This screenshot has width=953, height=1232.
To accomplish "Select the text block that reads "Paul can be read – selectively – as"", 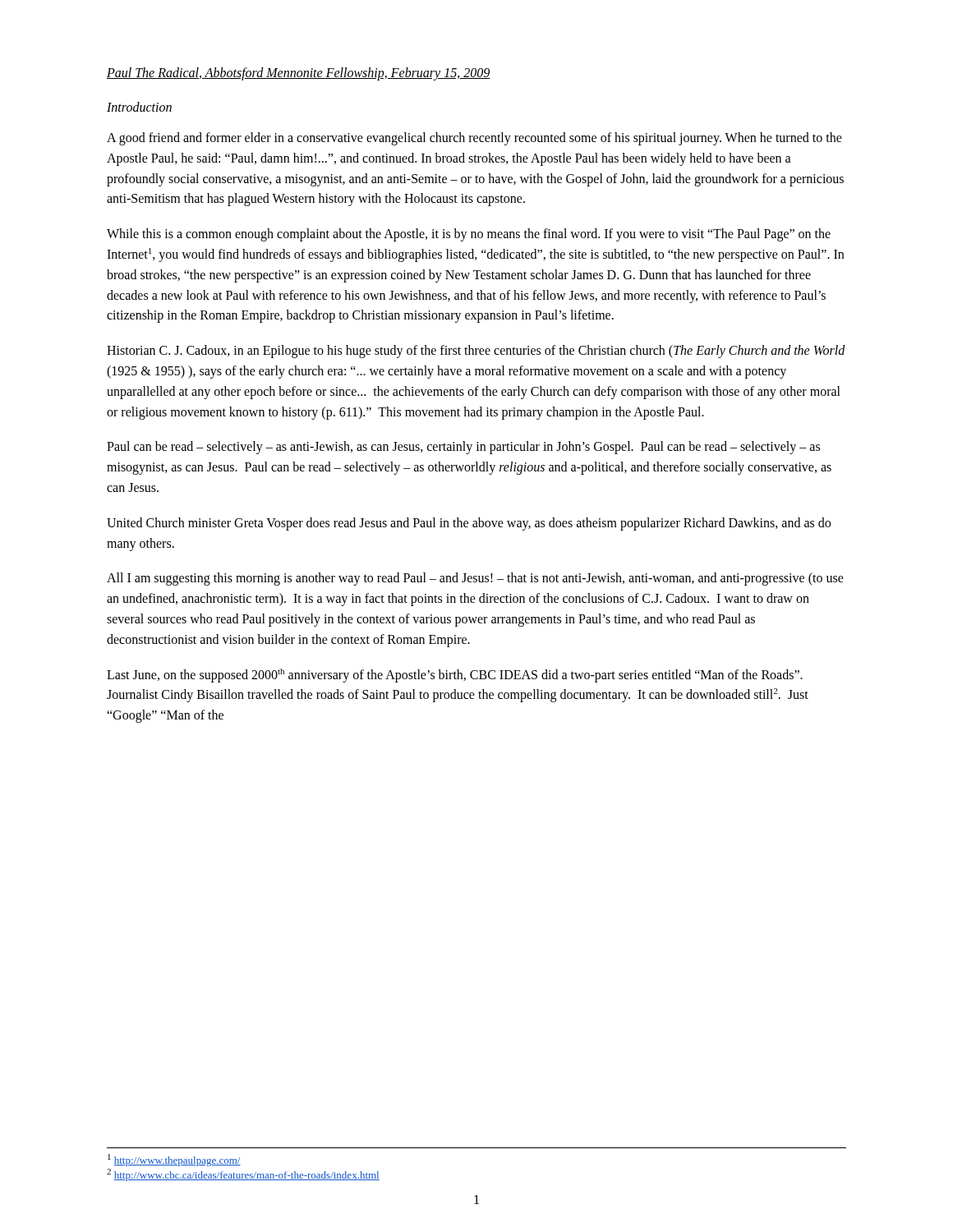I will click(x=469, y=467).
